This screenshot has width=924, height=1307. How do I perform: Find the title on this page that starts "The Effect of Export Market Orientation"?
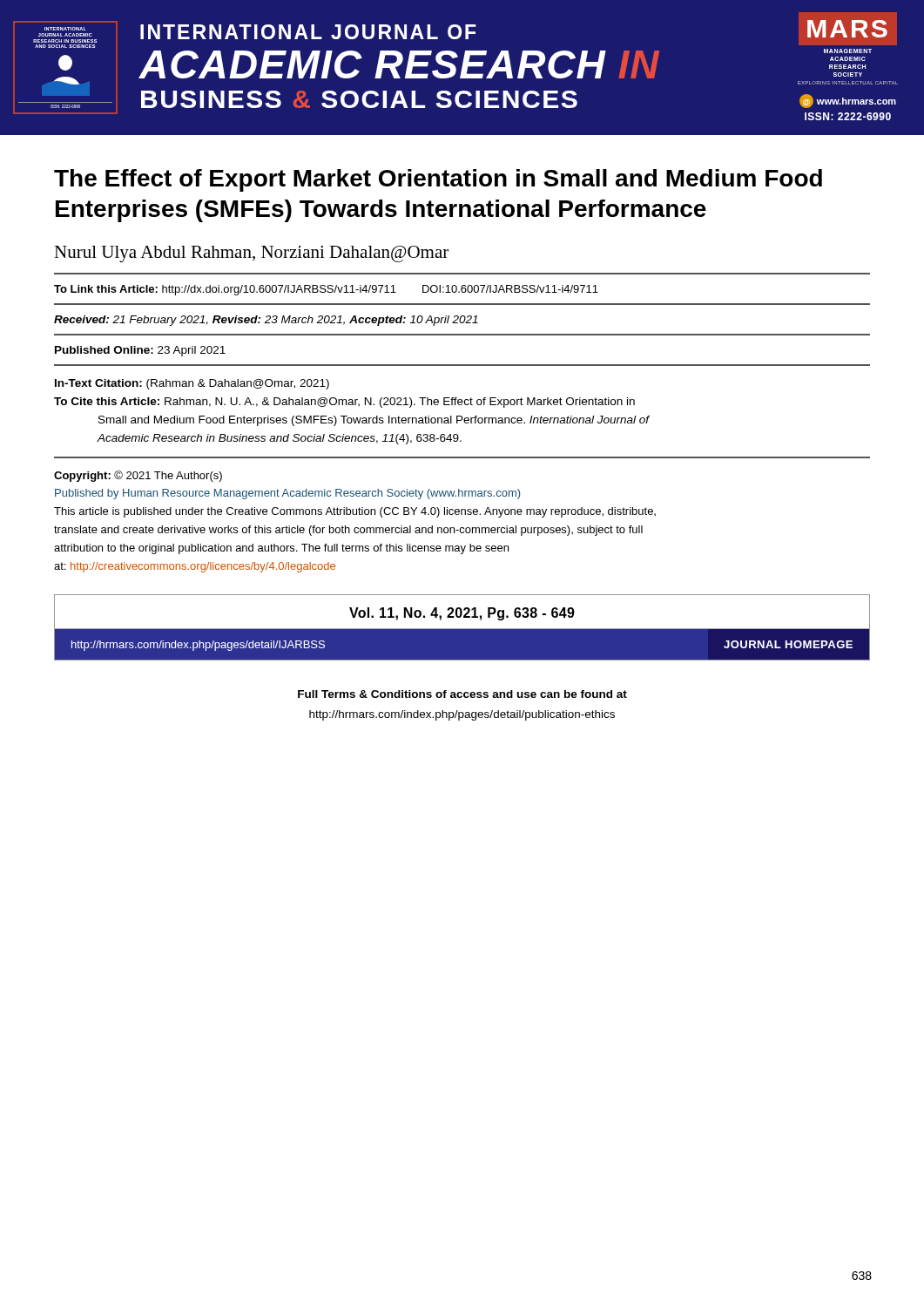439,193
